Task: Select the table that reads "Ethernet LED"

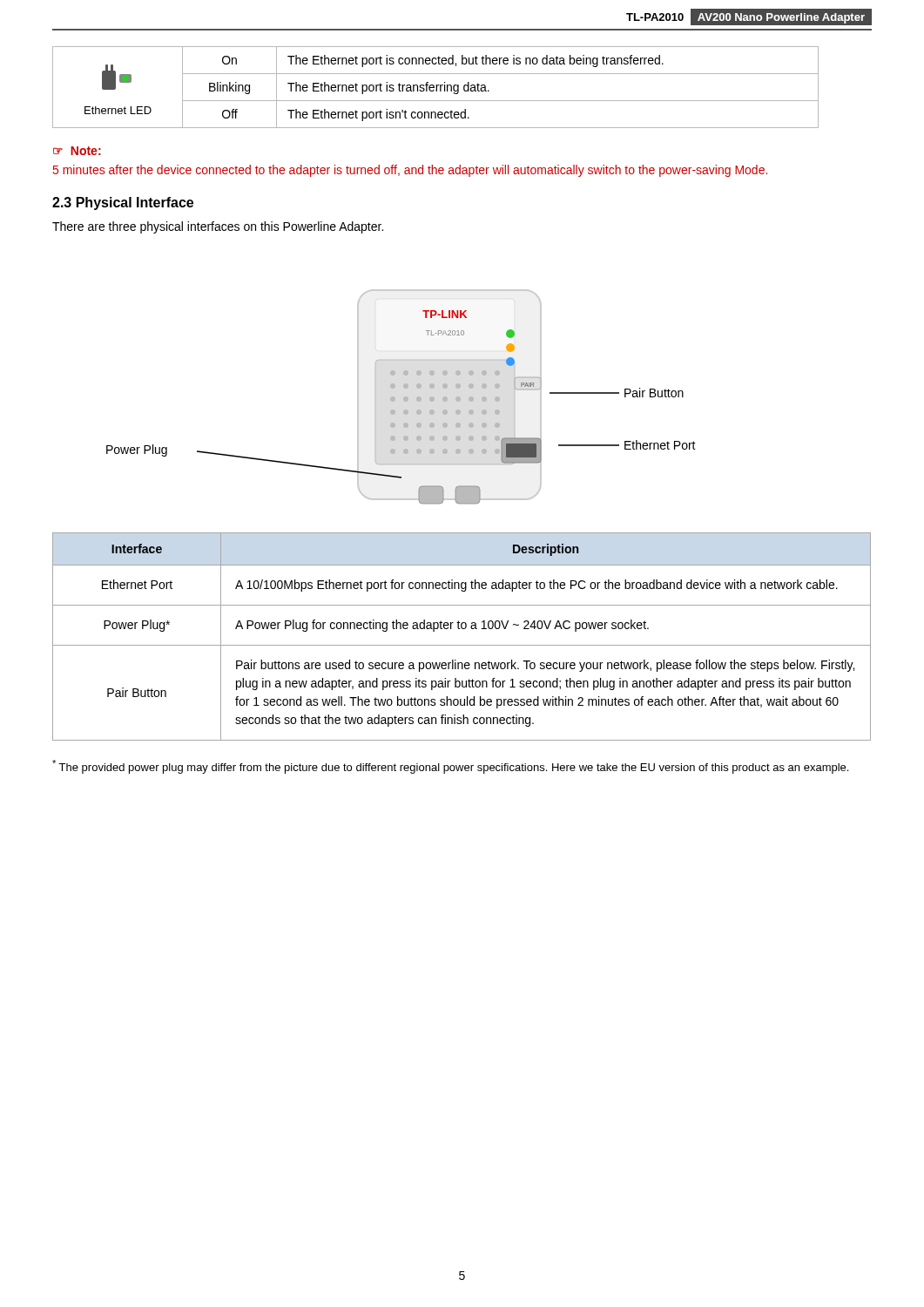Action: tap(462, 87)
